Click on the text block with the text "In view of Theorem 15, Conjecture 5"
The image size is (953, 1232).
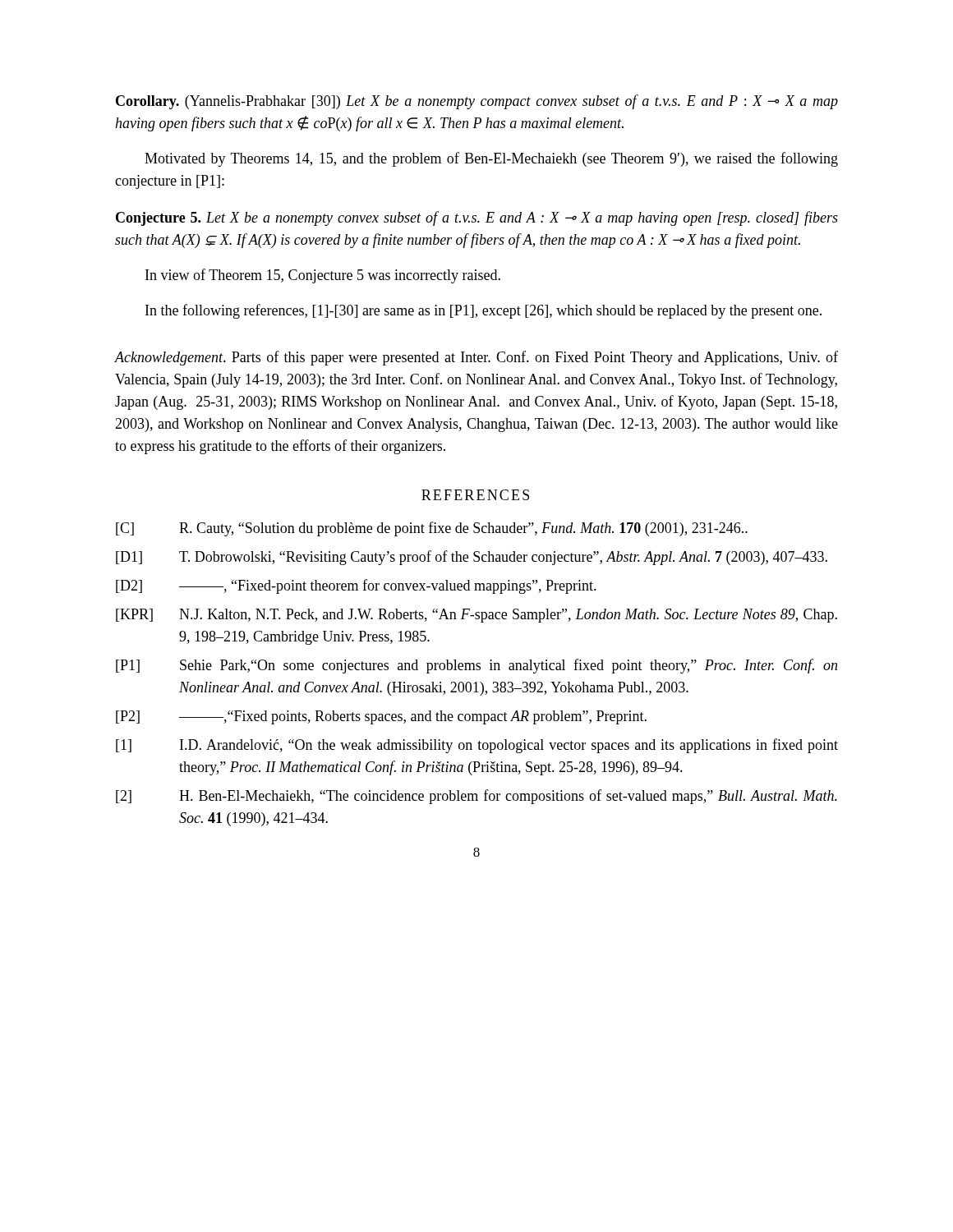tap(476, 276)
